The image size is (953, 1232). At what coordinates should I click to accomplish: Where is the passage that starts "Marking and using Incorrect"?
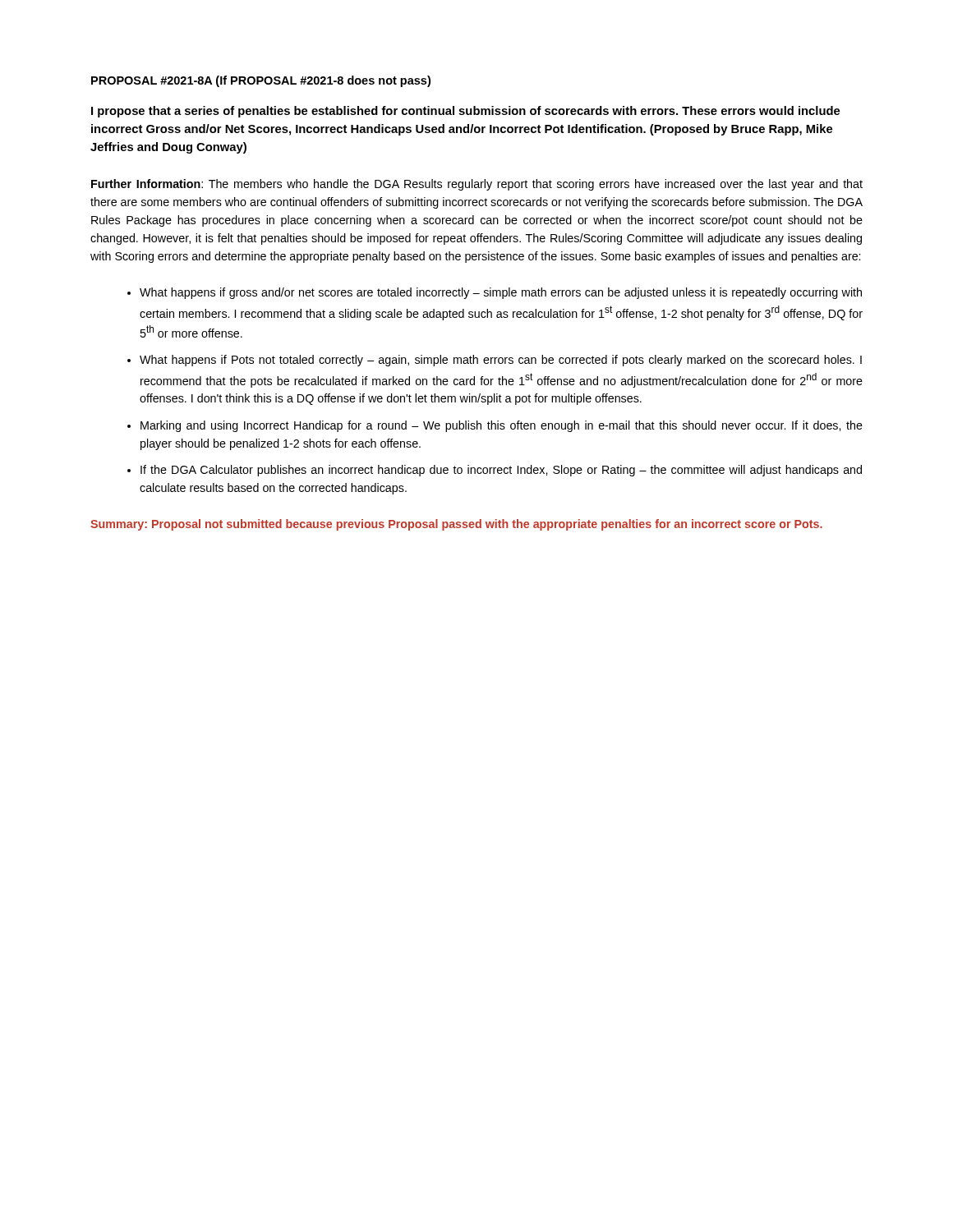[x=501, y=434]
